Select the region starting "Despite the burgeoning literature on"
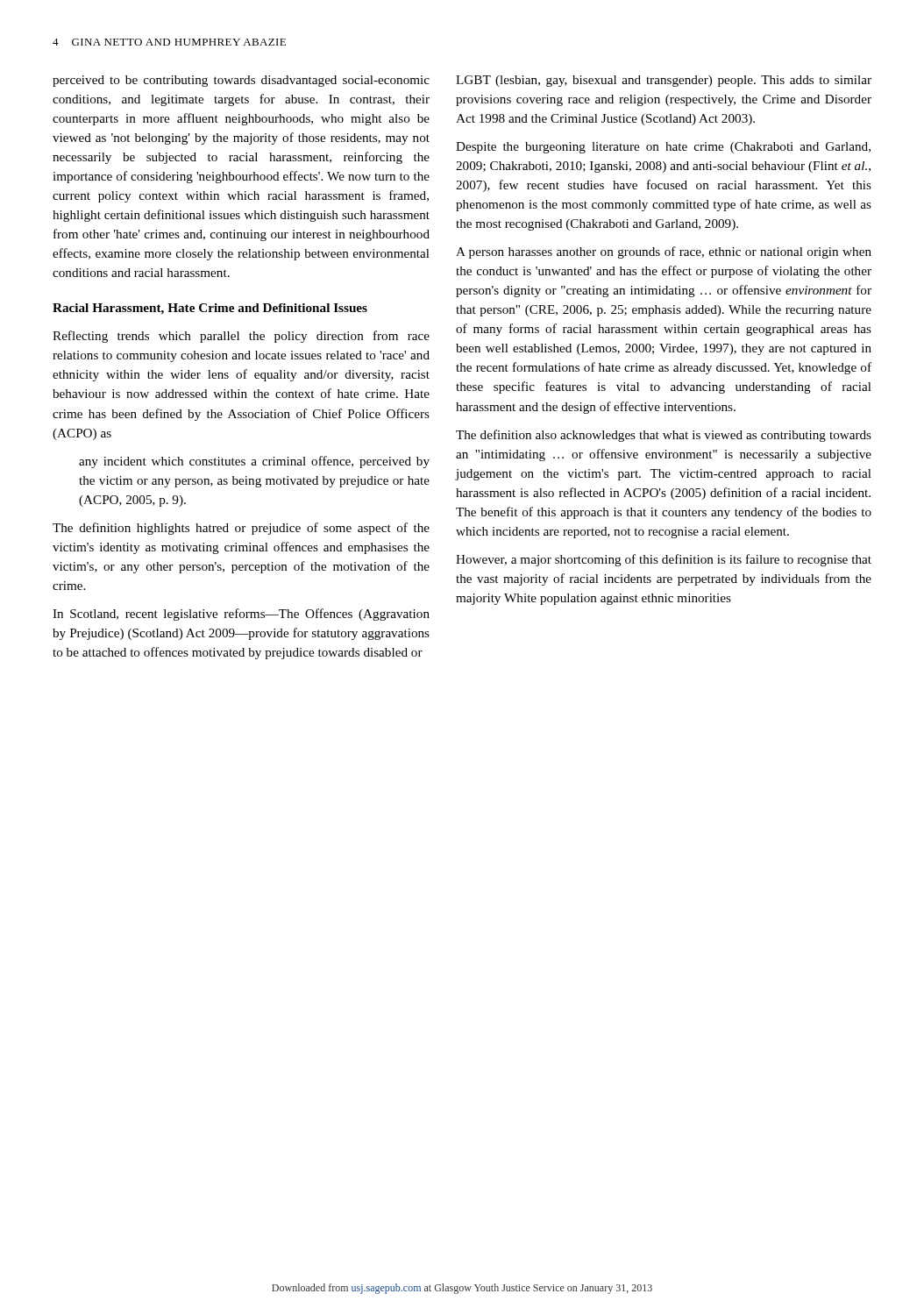This screenshot has height=1315, width=924. click(664, 185)
